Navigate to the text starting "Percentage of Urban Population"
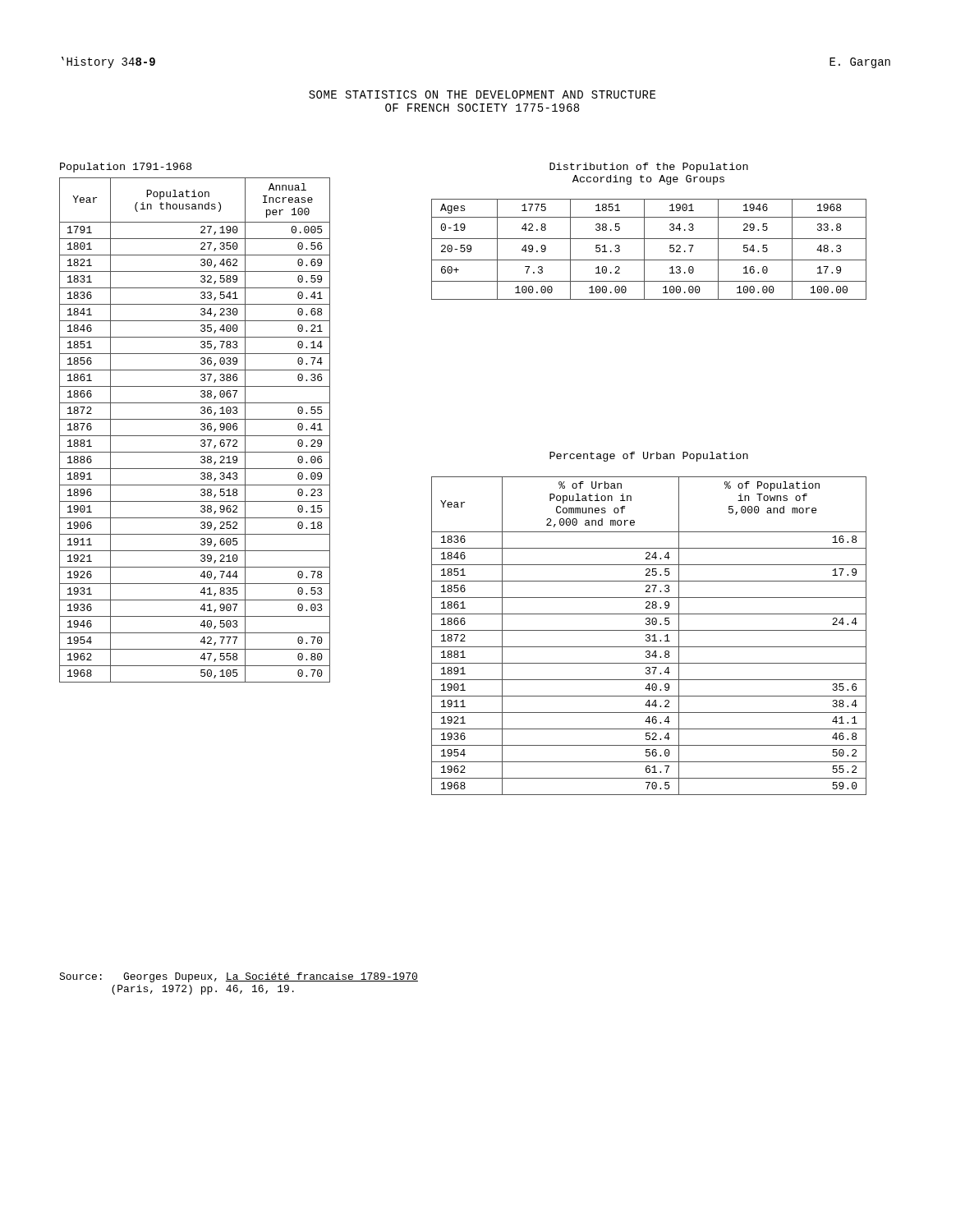 point(649,456)
